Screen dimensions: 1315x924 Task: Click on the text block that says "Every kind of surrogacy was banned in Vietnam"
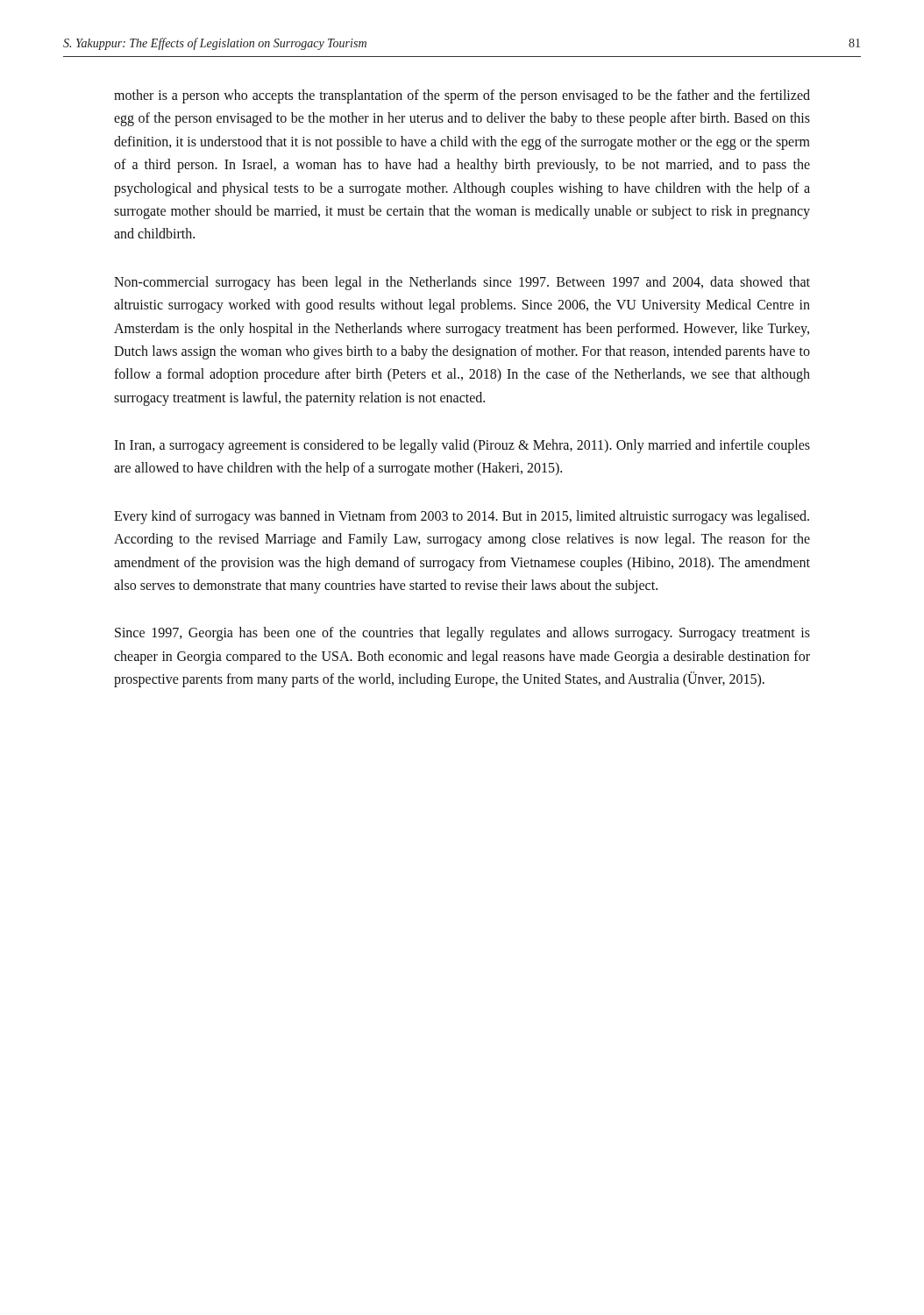(462, 551)
